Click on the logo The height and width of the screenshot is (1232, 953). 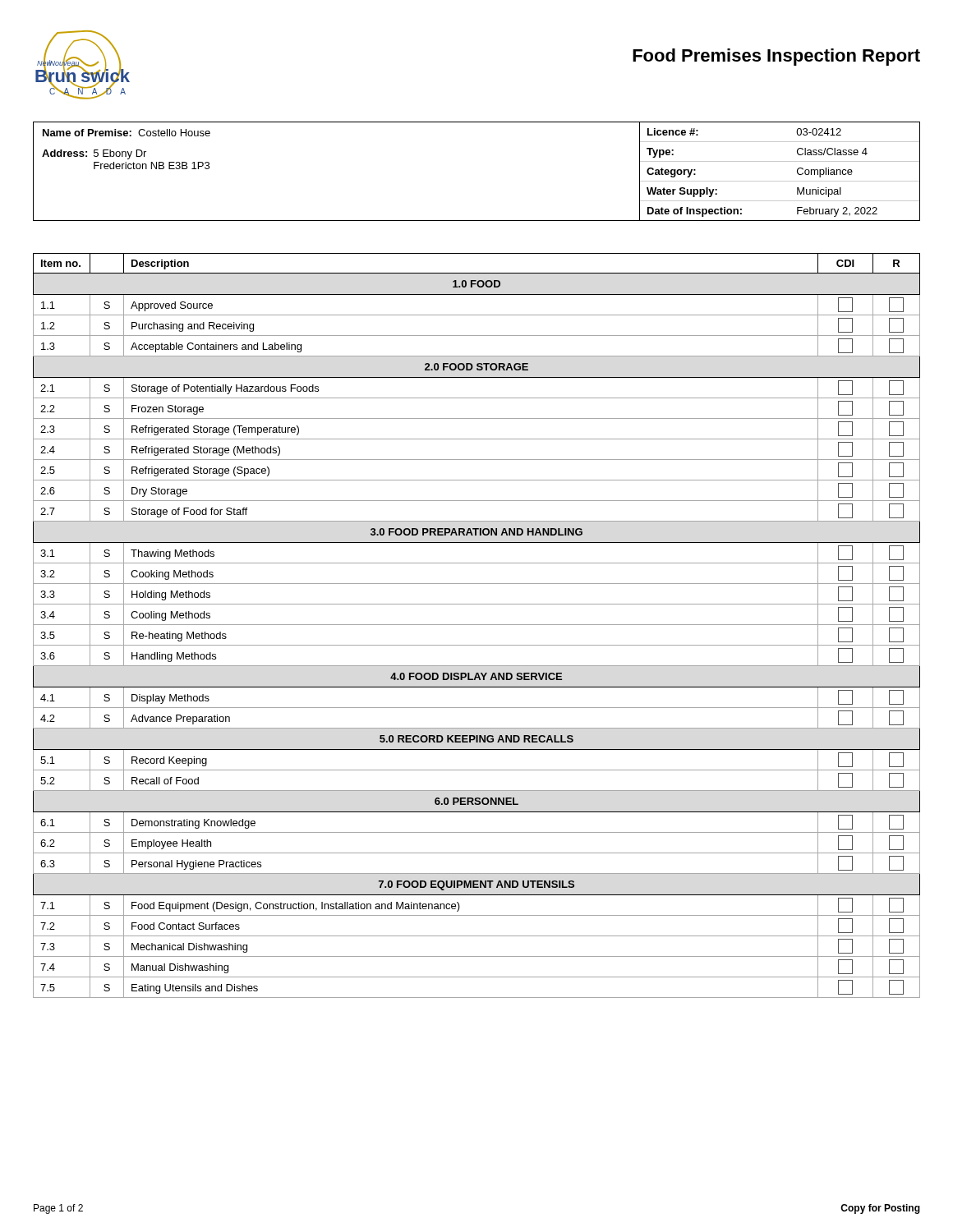click(107, 67)
